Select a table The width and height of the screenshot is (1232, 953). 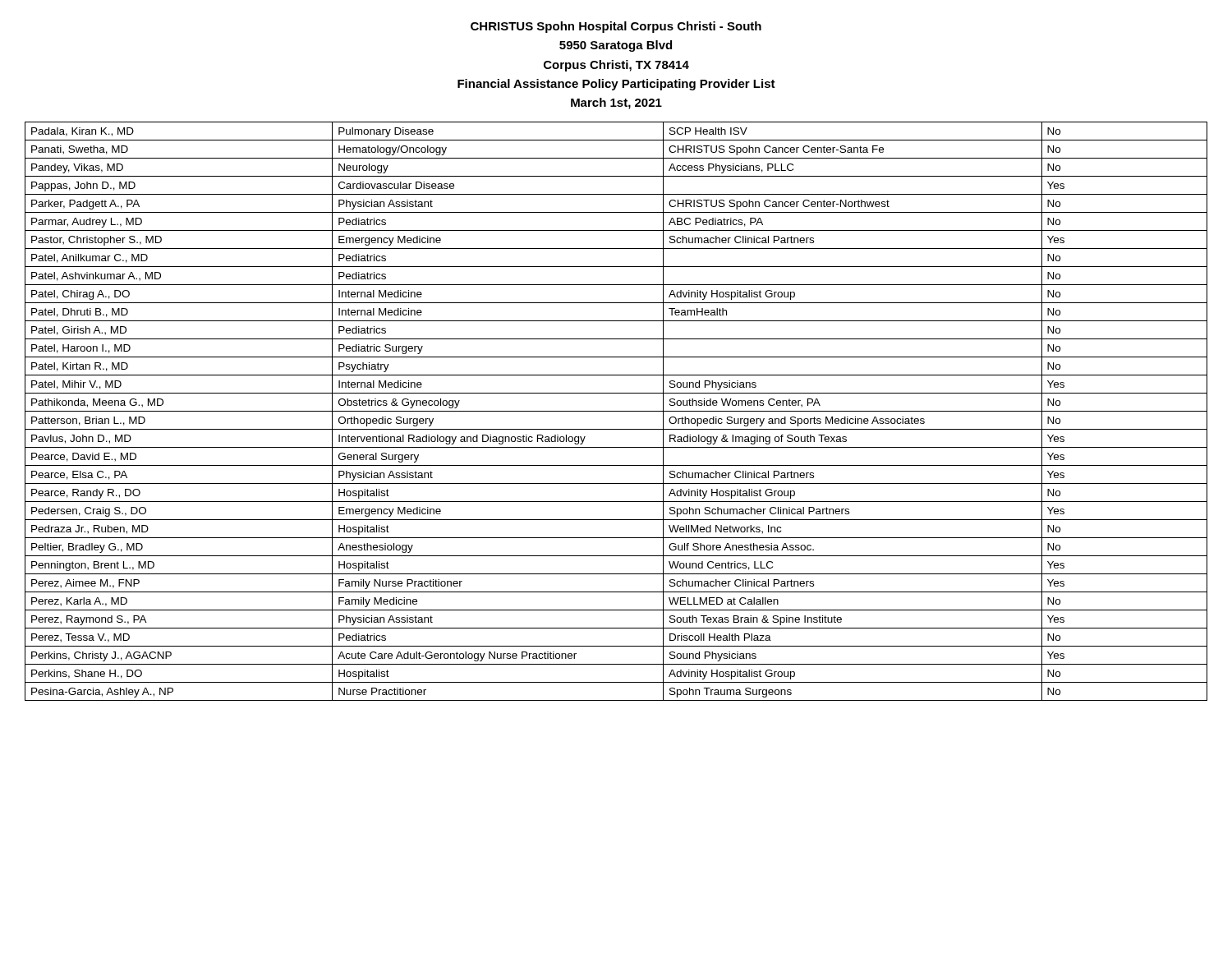tap(616, 411)
